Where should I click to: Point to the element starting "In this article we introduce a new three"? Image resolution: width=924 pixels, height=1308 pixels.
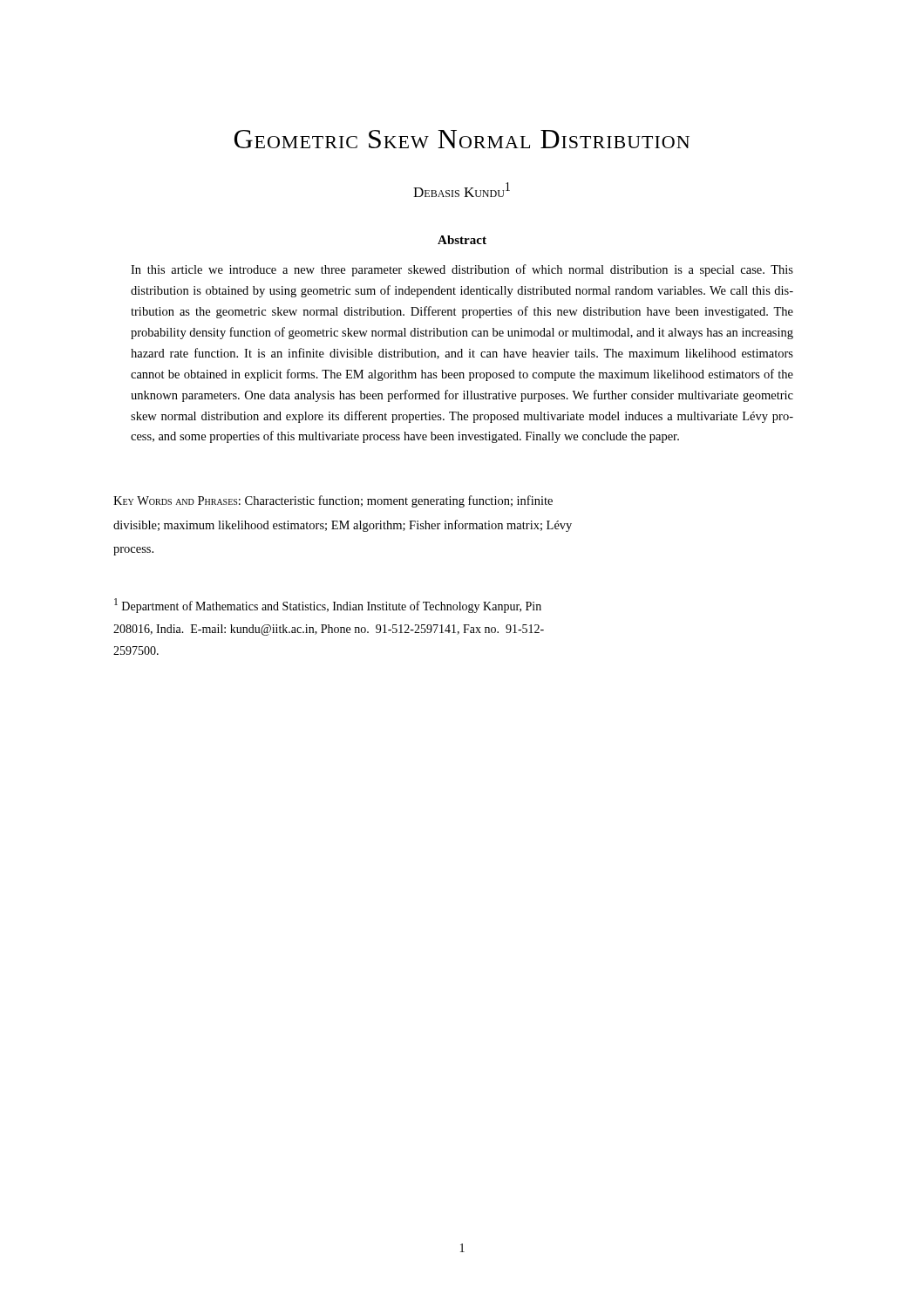(x=462, y=354)
